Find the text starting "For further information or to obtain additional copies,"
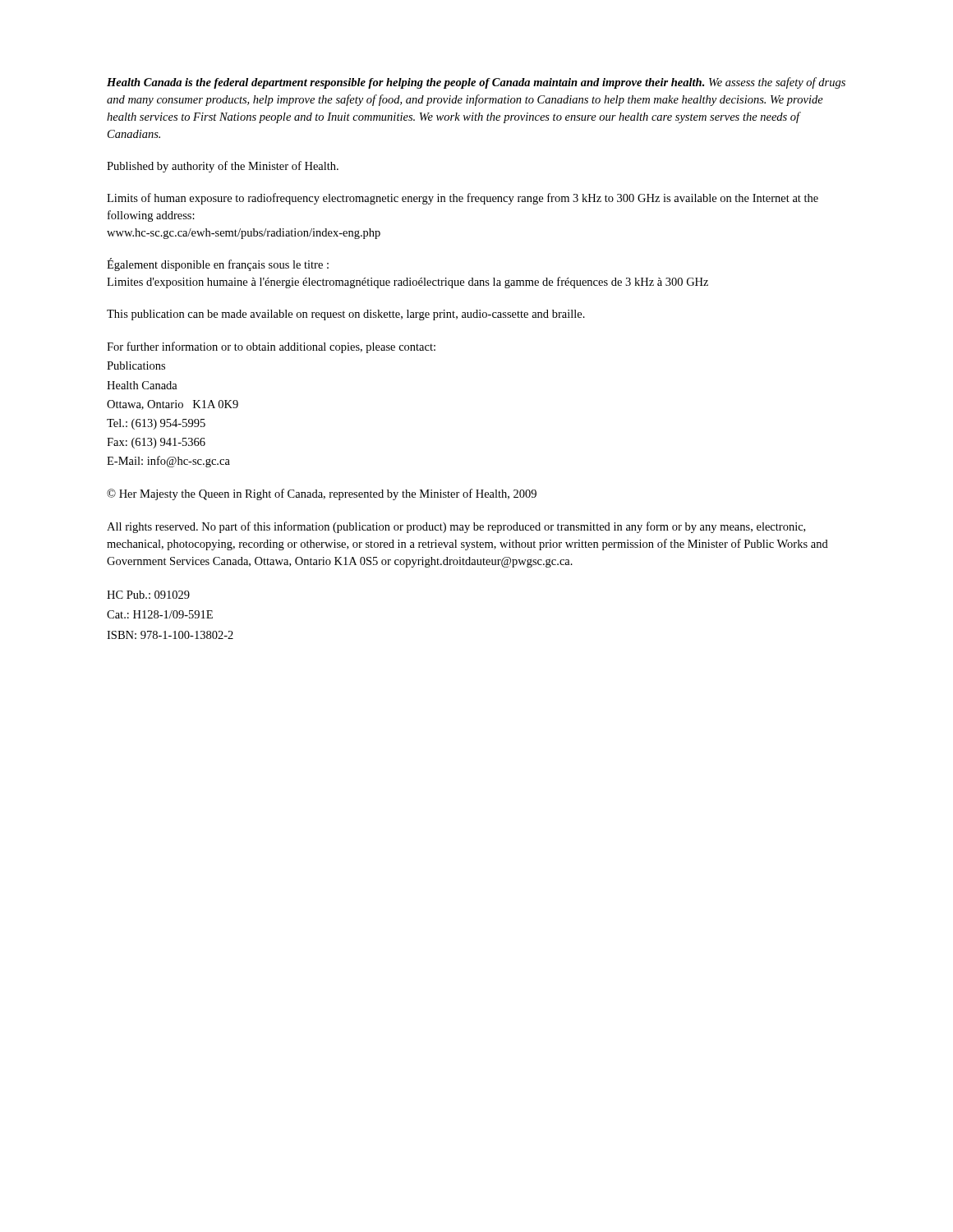The height and width of the screenshot is (1232, 953). point(271,347)
